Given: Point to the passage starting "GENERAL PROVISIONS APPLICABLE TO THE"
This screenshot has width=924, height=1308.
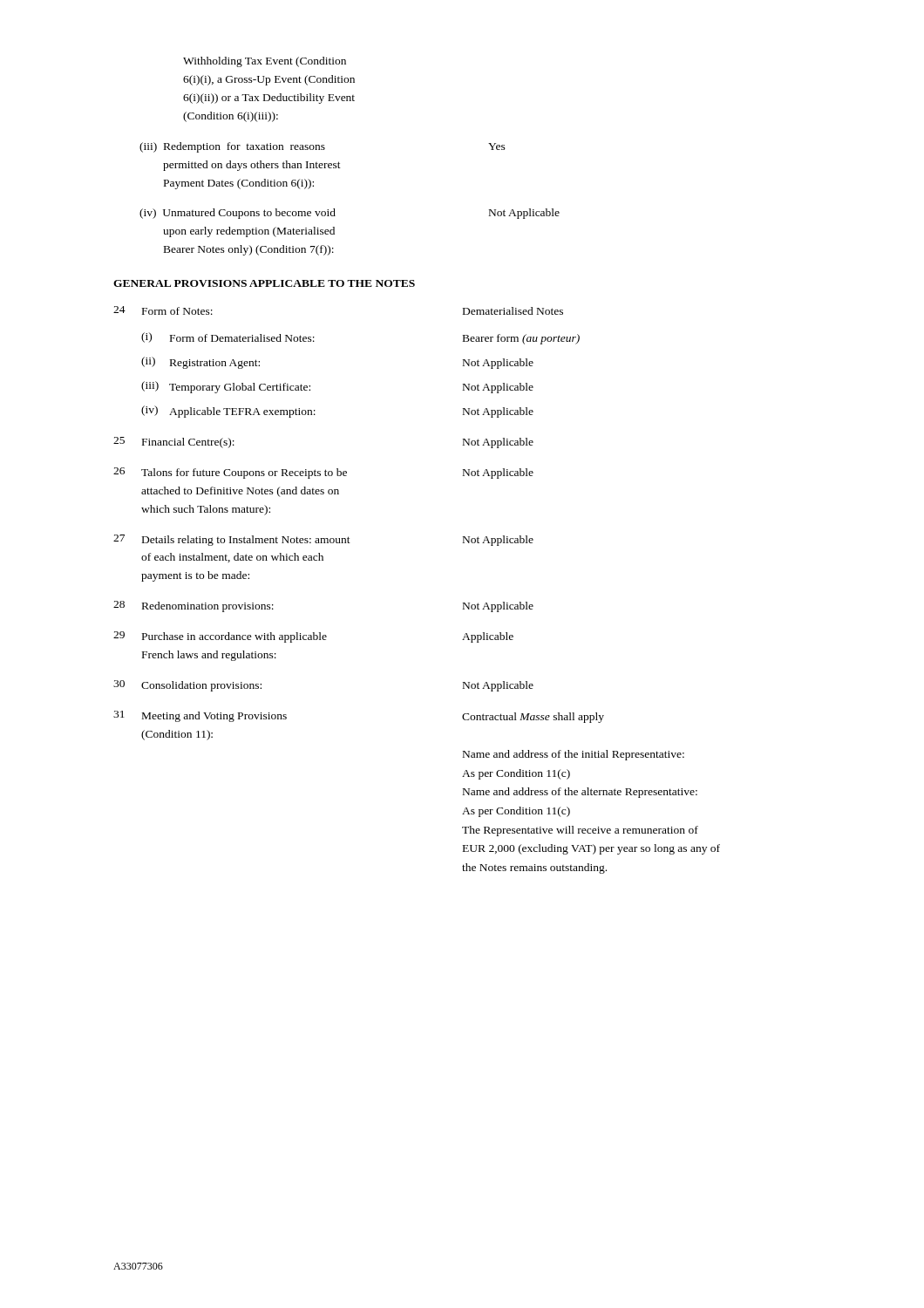Looking at the screenshot, I should (x=264, y=283).
